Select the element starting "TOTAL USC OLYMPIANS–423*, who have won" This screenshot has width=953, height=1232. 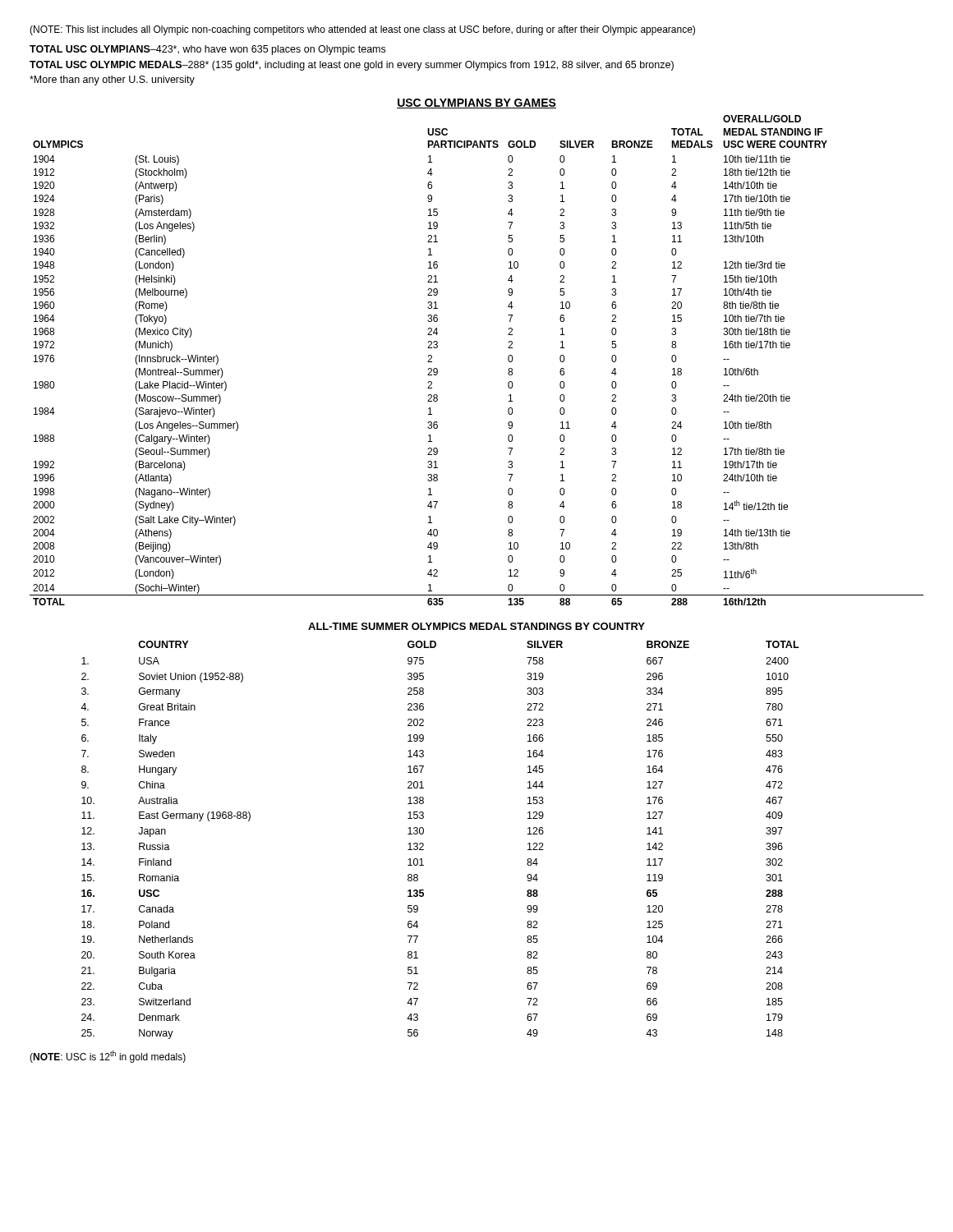coord(352,64)
